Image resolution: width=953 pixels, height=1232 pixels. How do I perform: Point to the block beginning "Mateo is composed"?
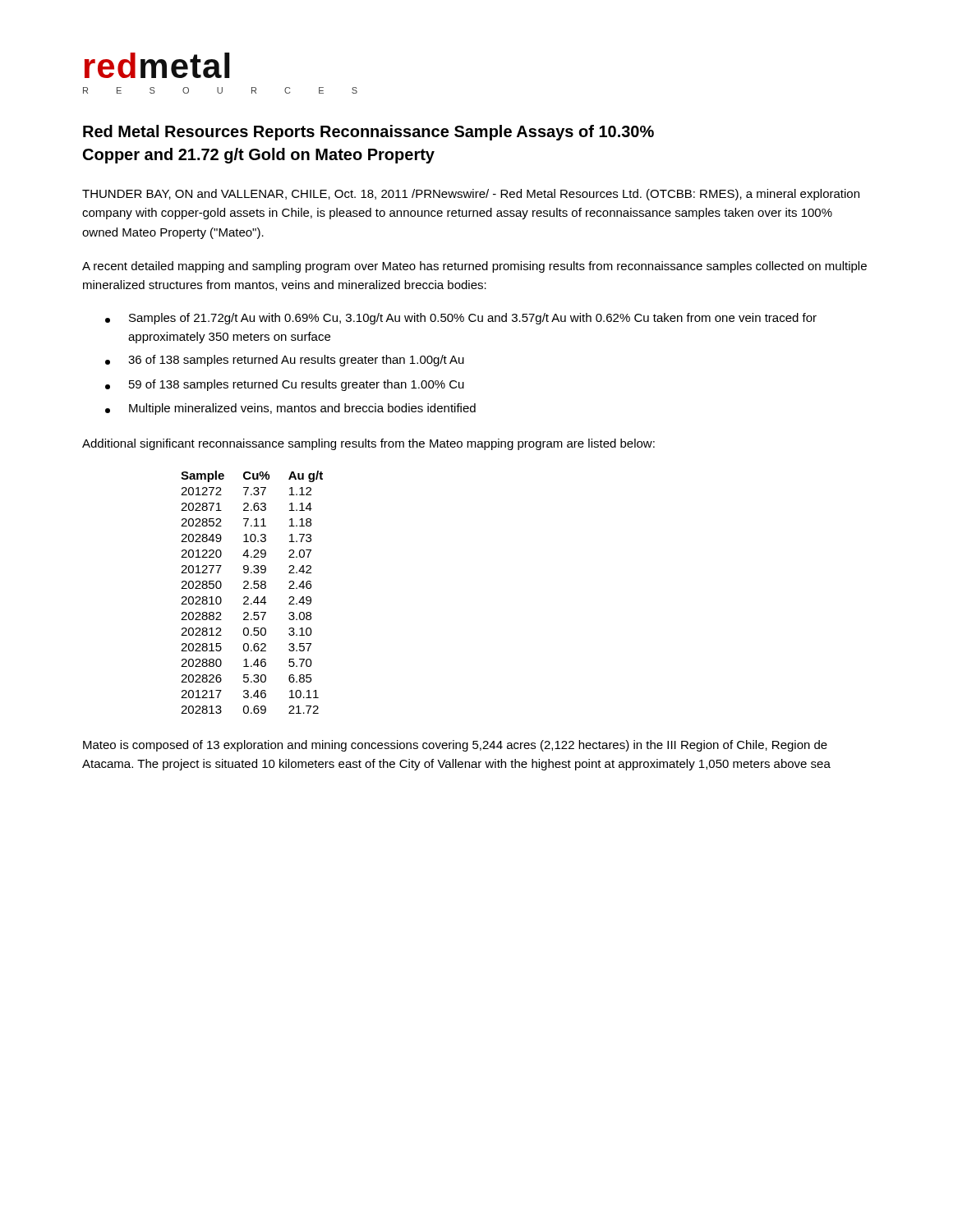pyautogui.click(x=456, y=754)
